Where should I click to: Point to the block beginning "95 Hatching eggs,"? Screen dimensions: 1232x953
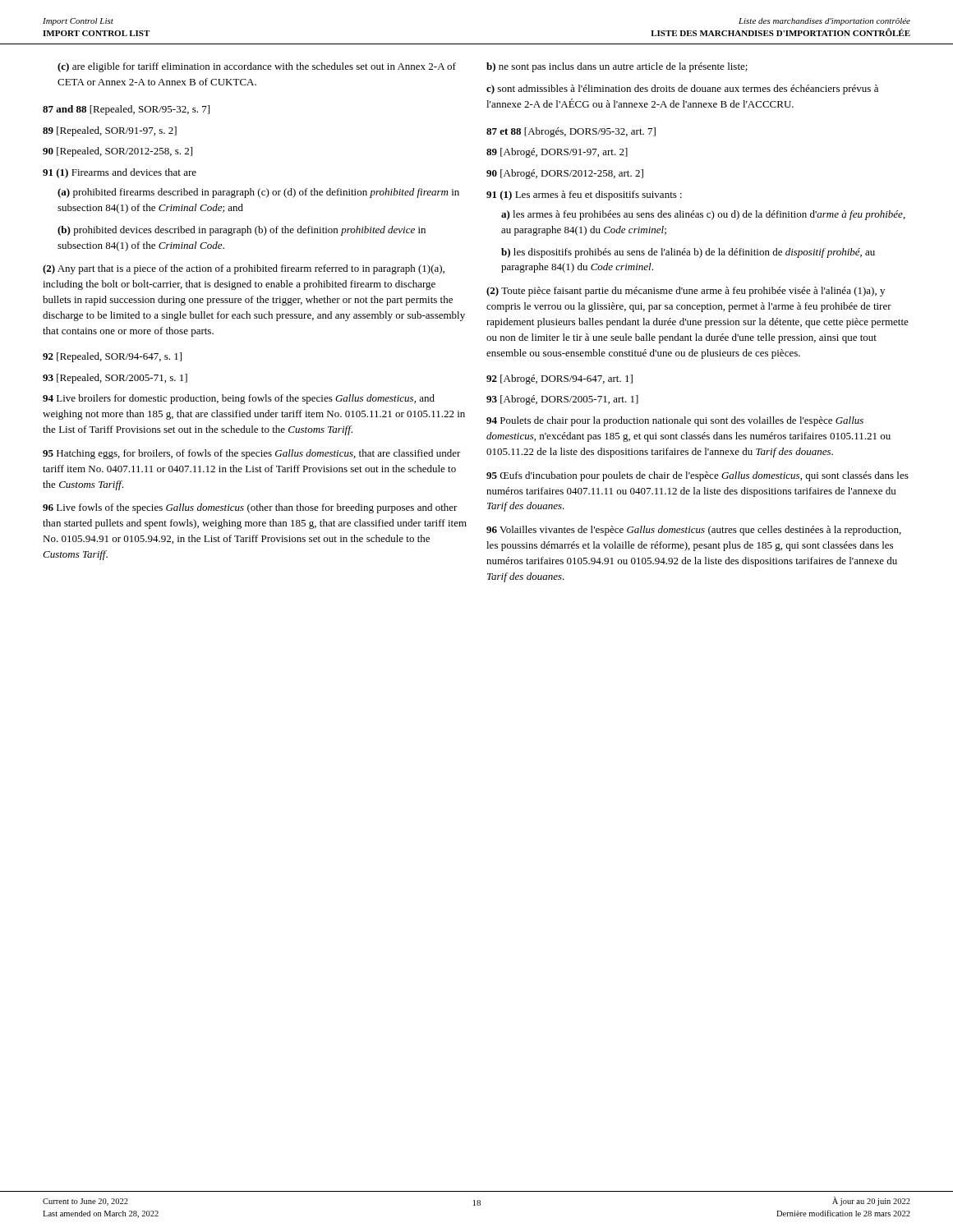coord(252,468)
